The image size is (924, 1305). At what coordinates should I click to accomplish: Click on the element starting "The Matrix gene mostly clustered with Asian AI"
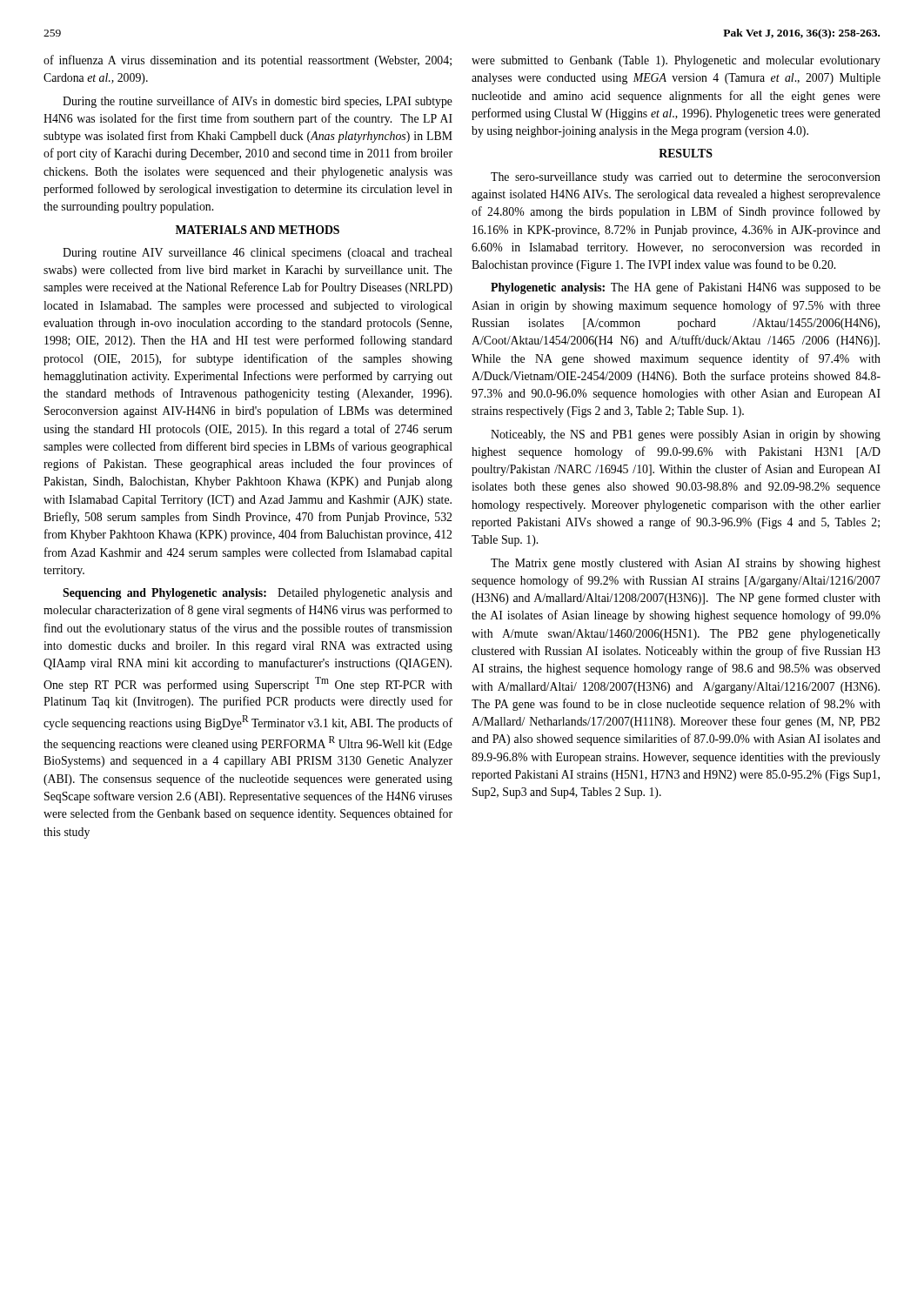tap(676, 678)
